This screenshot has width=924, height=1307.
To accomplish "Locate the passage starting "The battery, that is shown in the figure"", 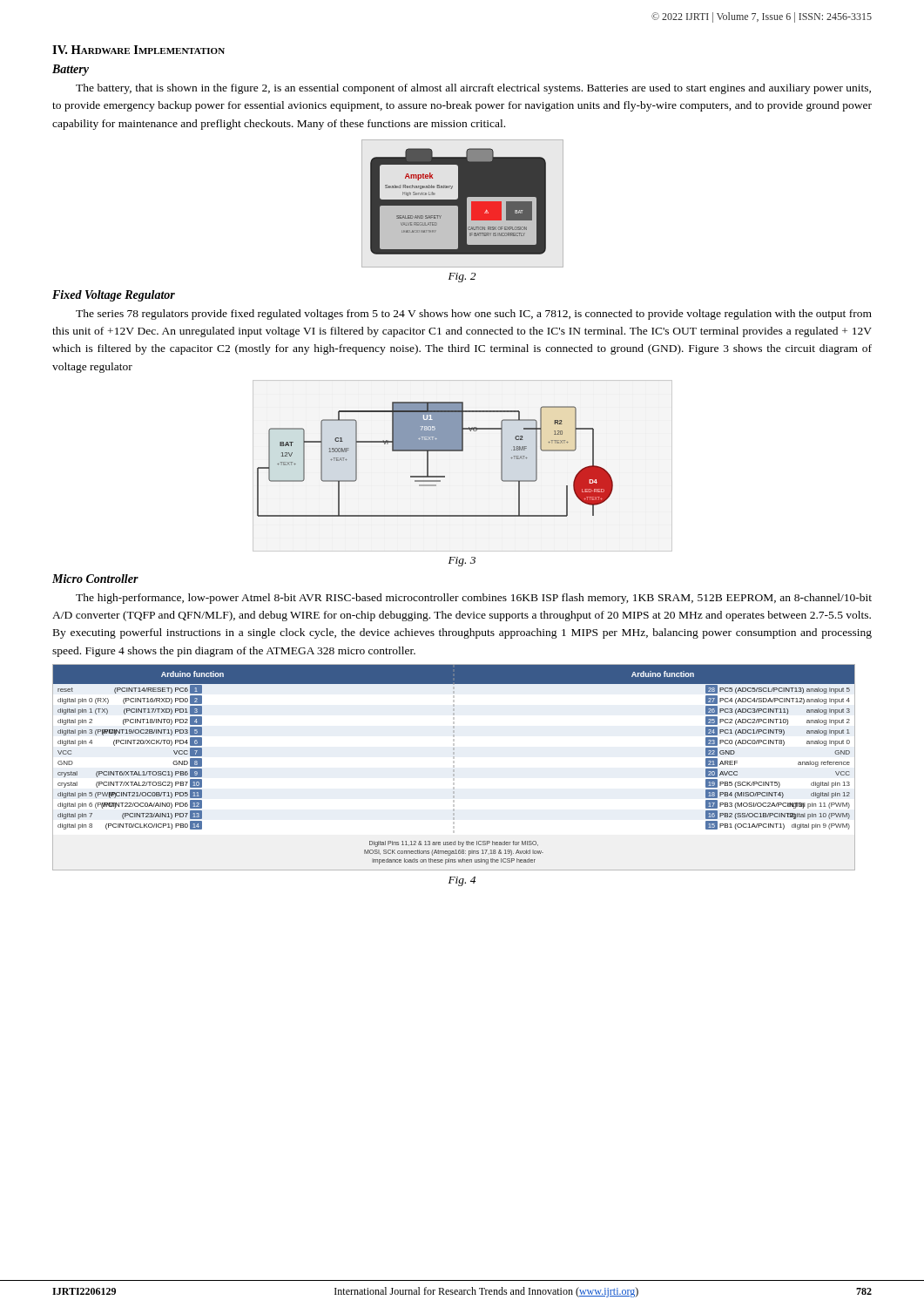I will coord(462,105).
